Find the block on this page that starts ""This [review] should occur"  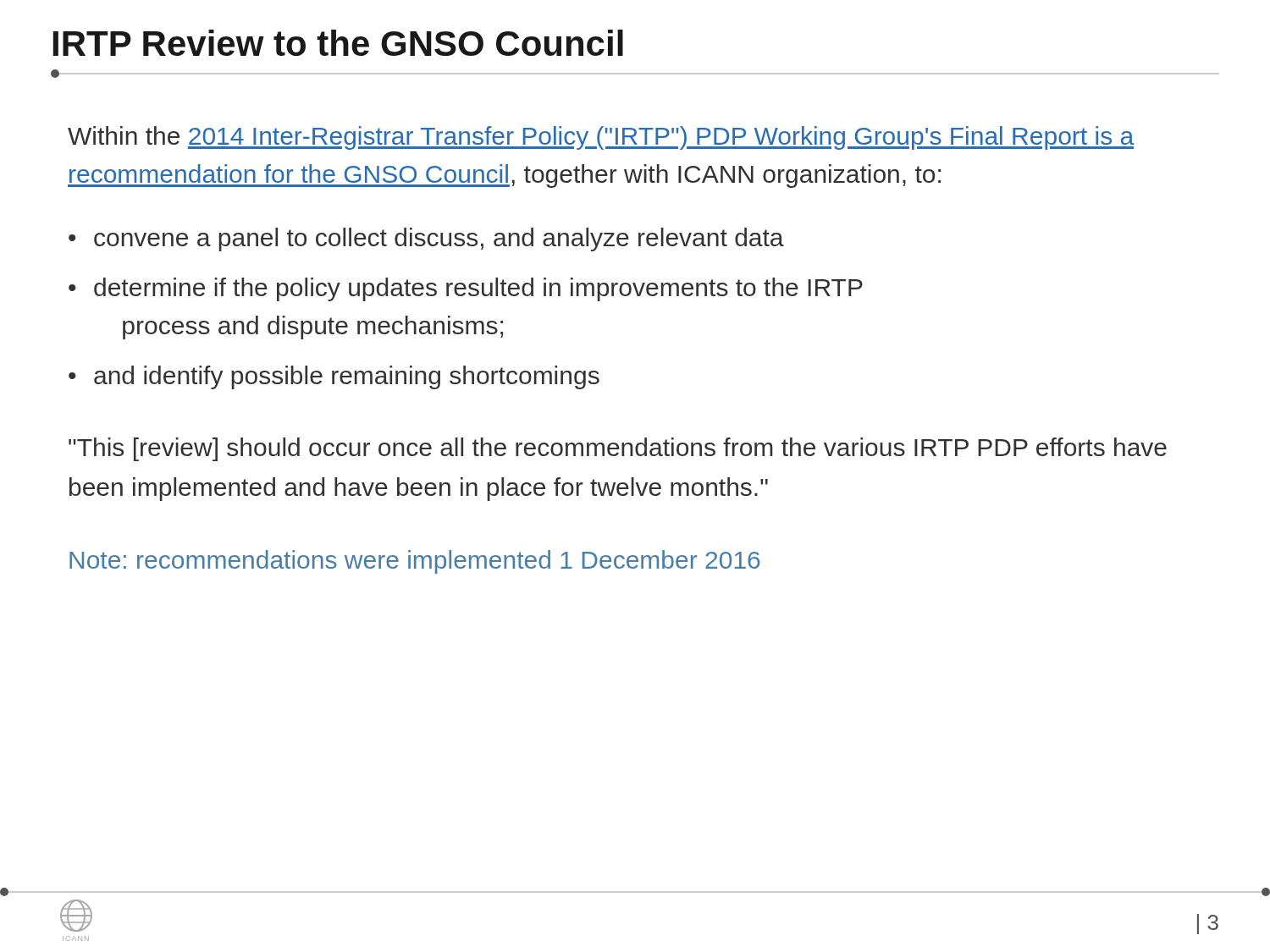pyautogui.click(x=635, y=468)
